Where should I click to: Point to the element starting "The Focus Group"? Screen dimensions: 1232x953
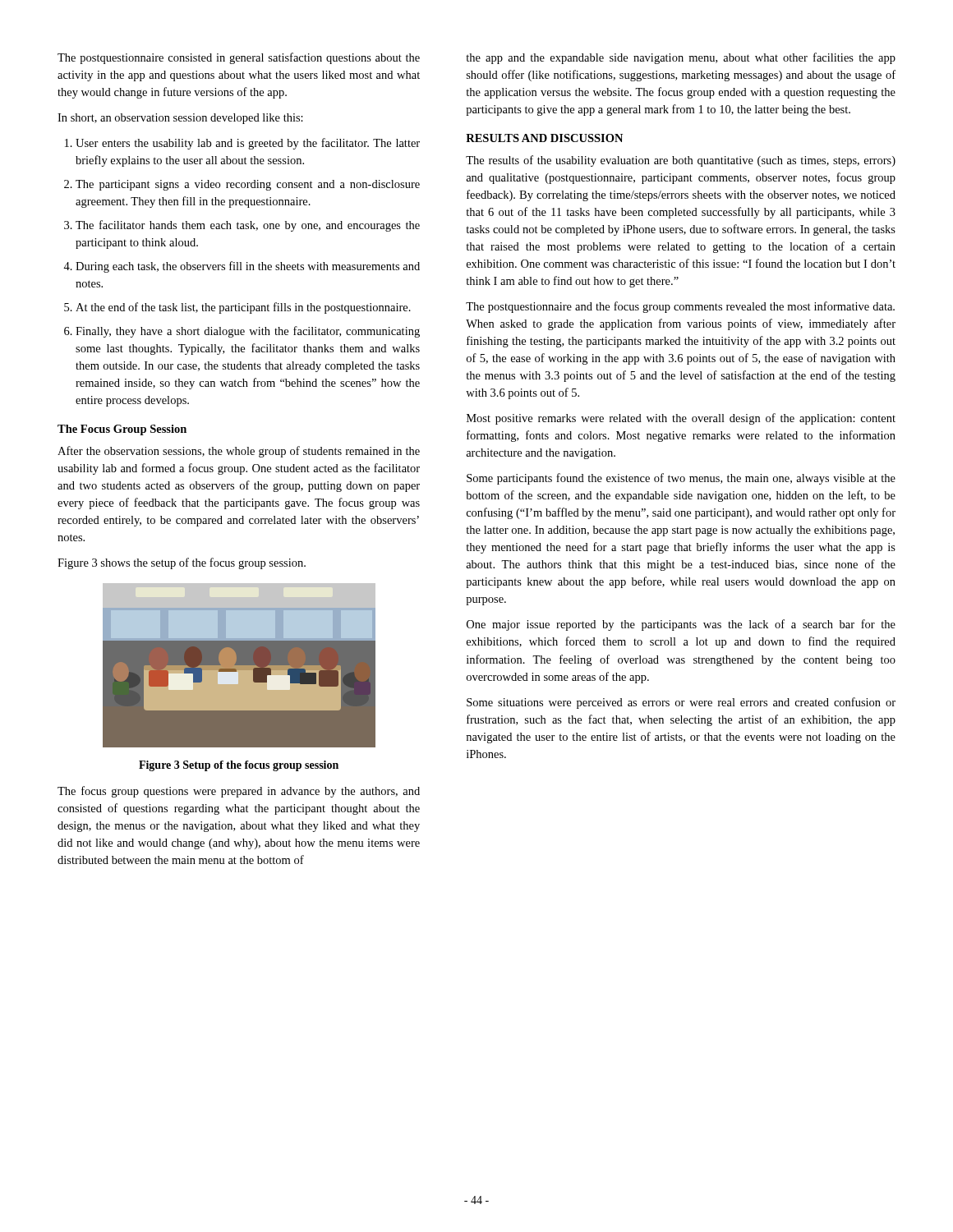pyautogui.click(x=122, y=430)
